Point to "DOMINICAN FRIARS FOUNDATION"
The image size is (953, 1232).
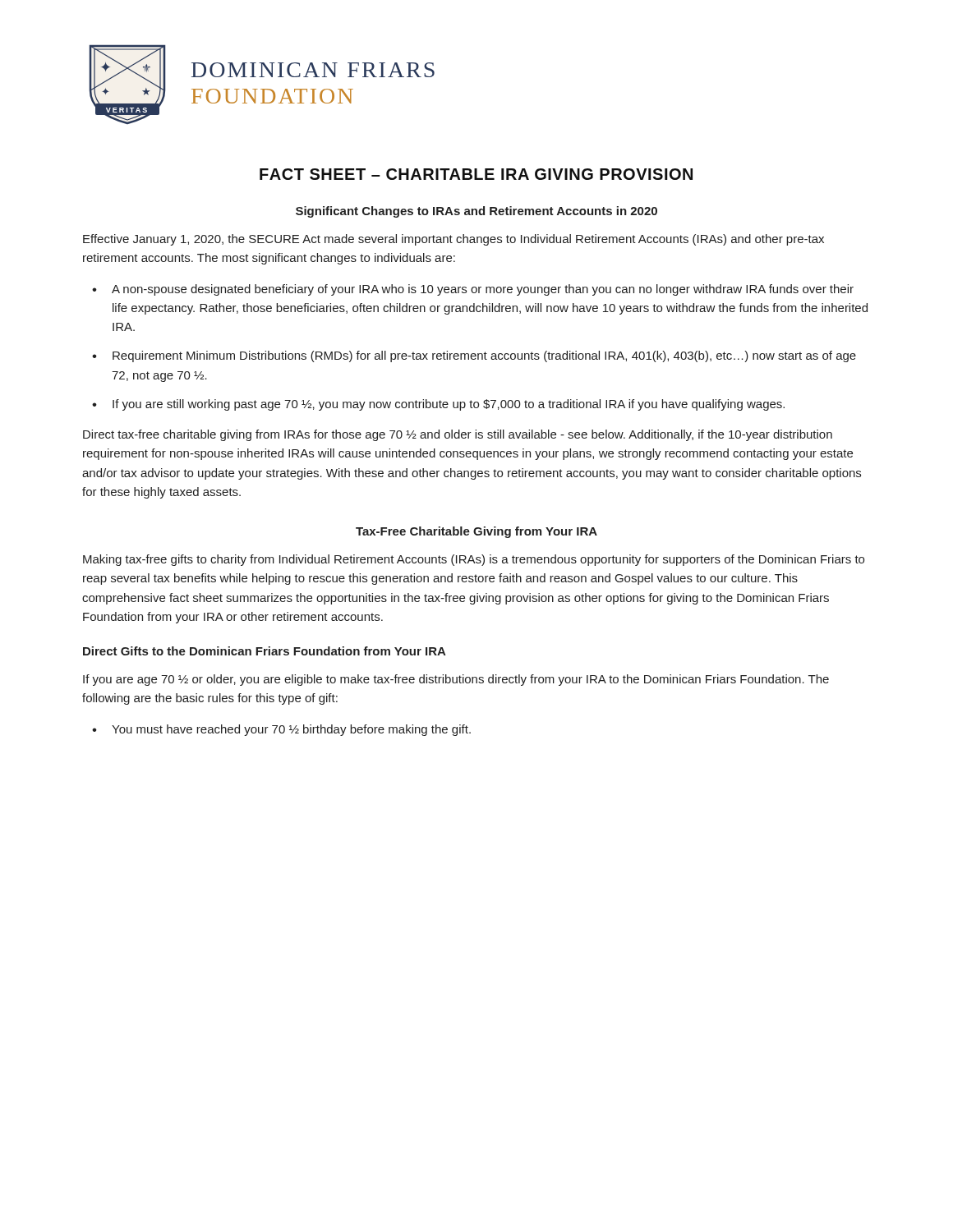314,83
